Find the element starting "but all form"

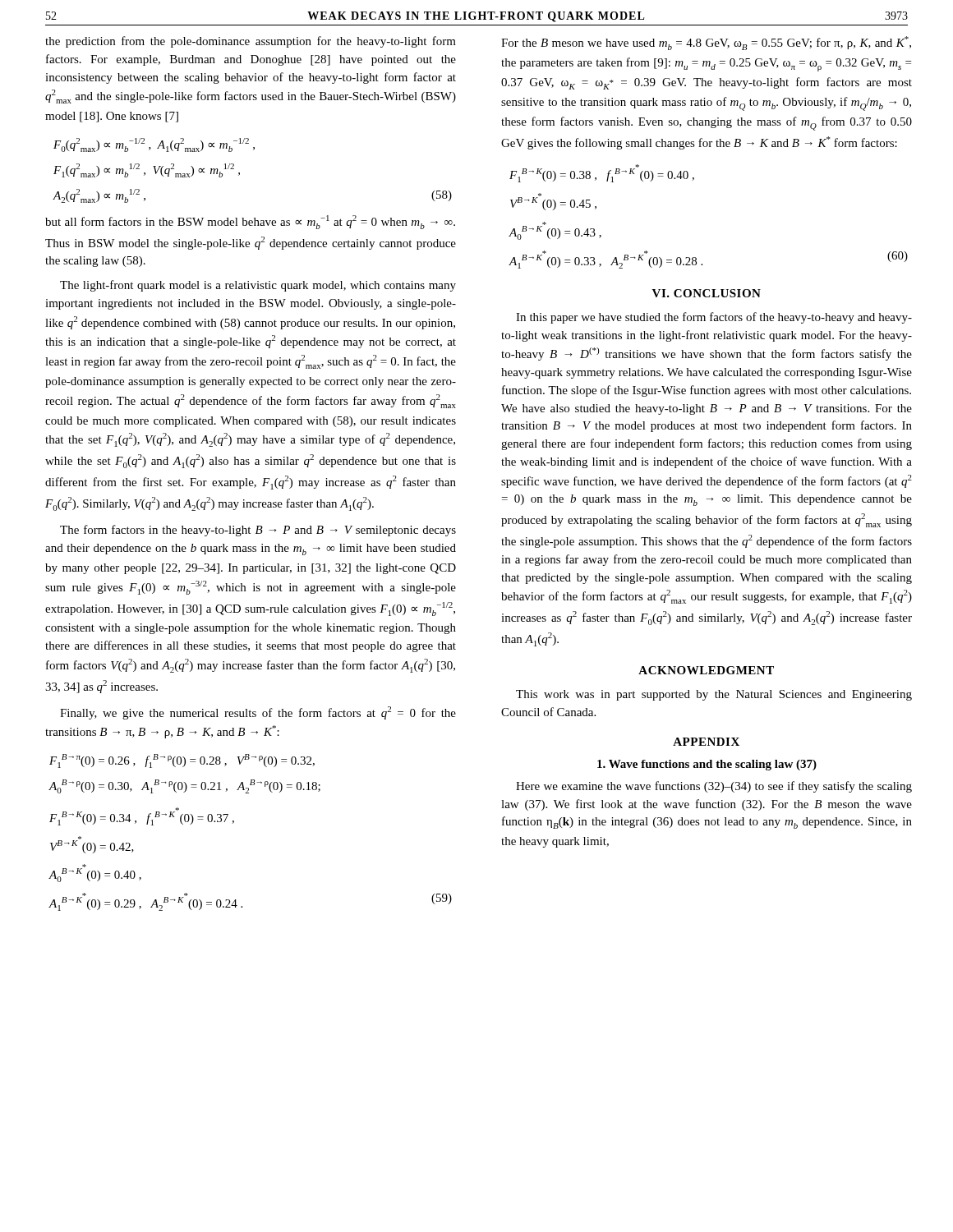click(x=251, y=241)
